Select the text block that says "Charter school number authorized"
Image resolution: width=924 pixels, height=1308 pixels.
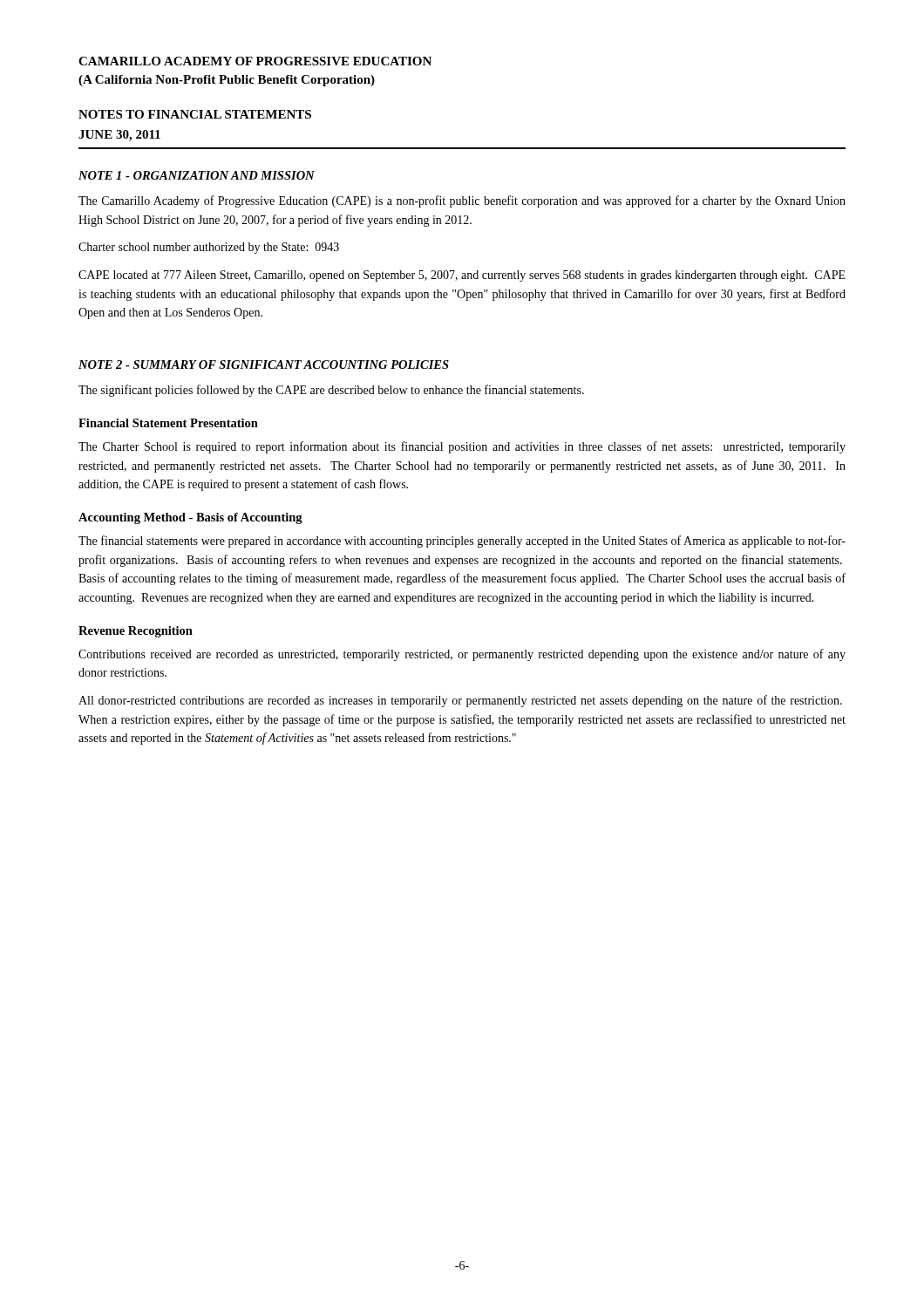point(209,247)
